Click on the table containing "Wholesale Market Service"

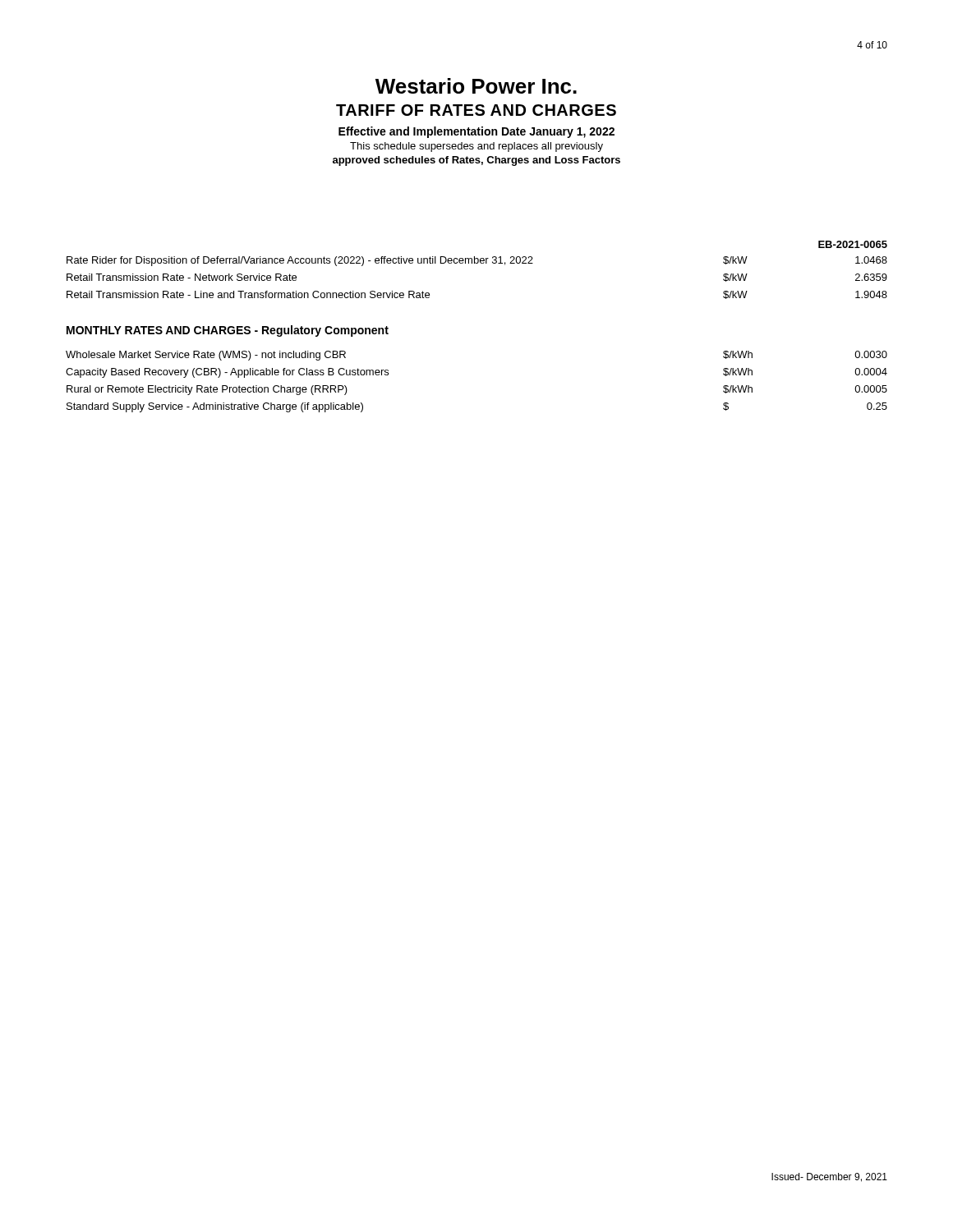[x=476, y=380]
